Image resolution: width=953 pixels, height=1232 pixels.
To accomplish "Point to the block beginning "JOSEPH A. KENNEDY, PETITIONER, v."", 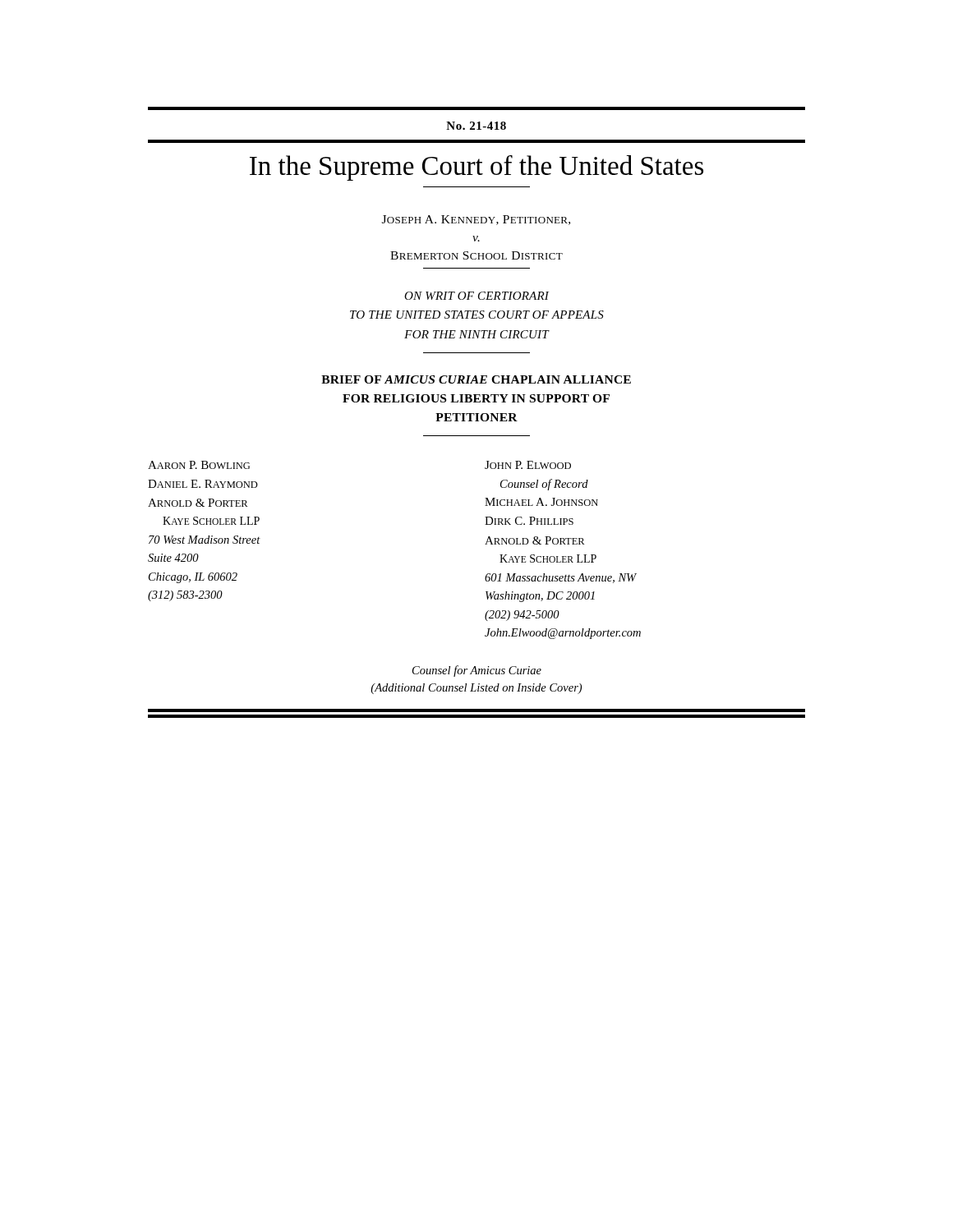I will click(476, 240).
